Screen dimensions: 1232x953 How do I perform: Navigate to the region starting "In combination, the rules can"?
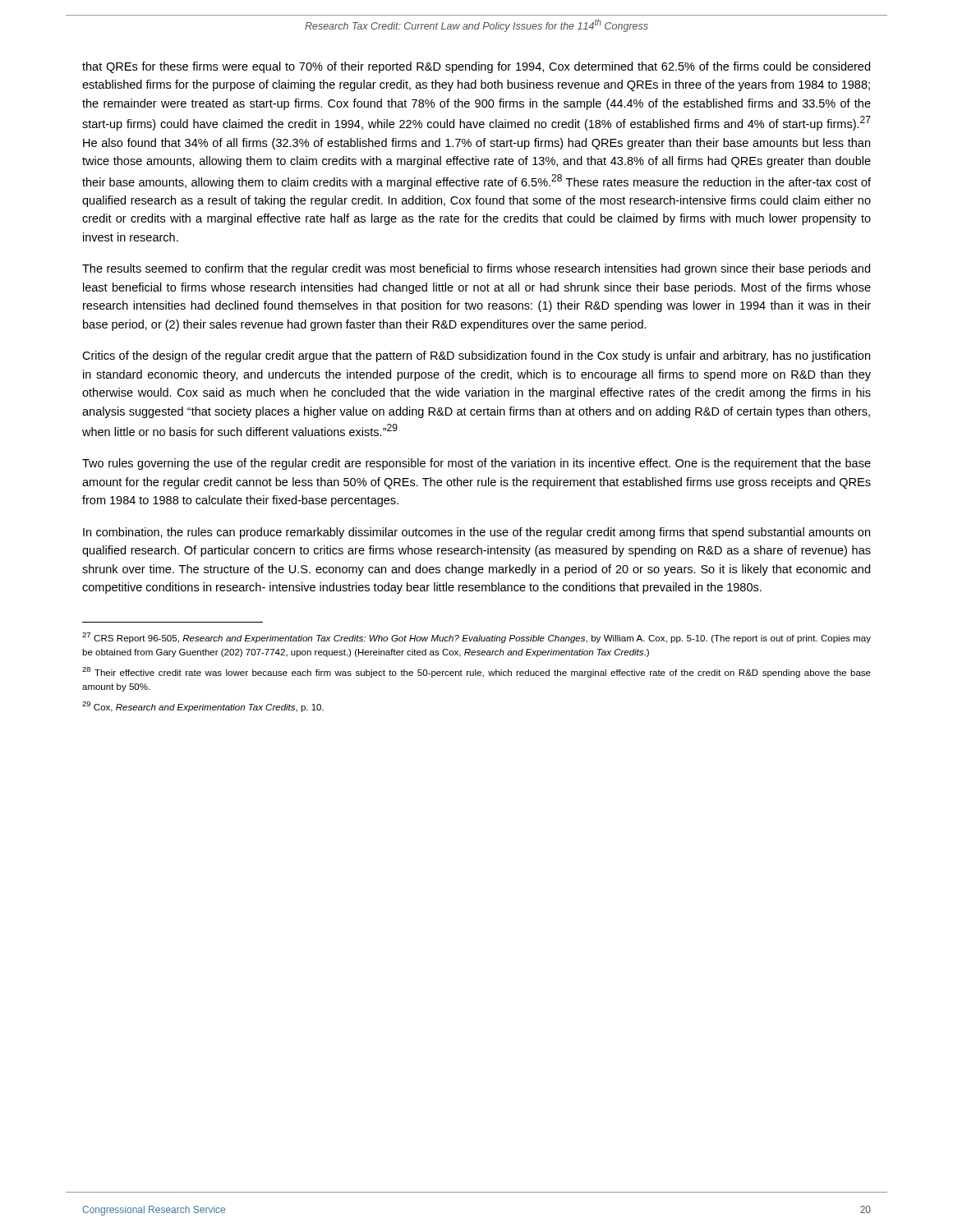[x=476, y=560]
